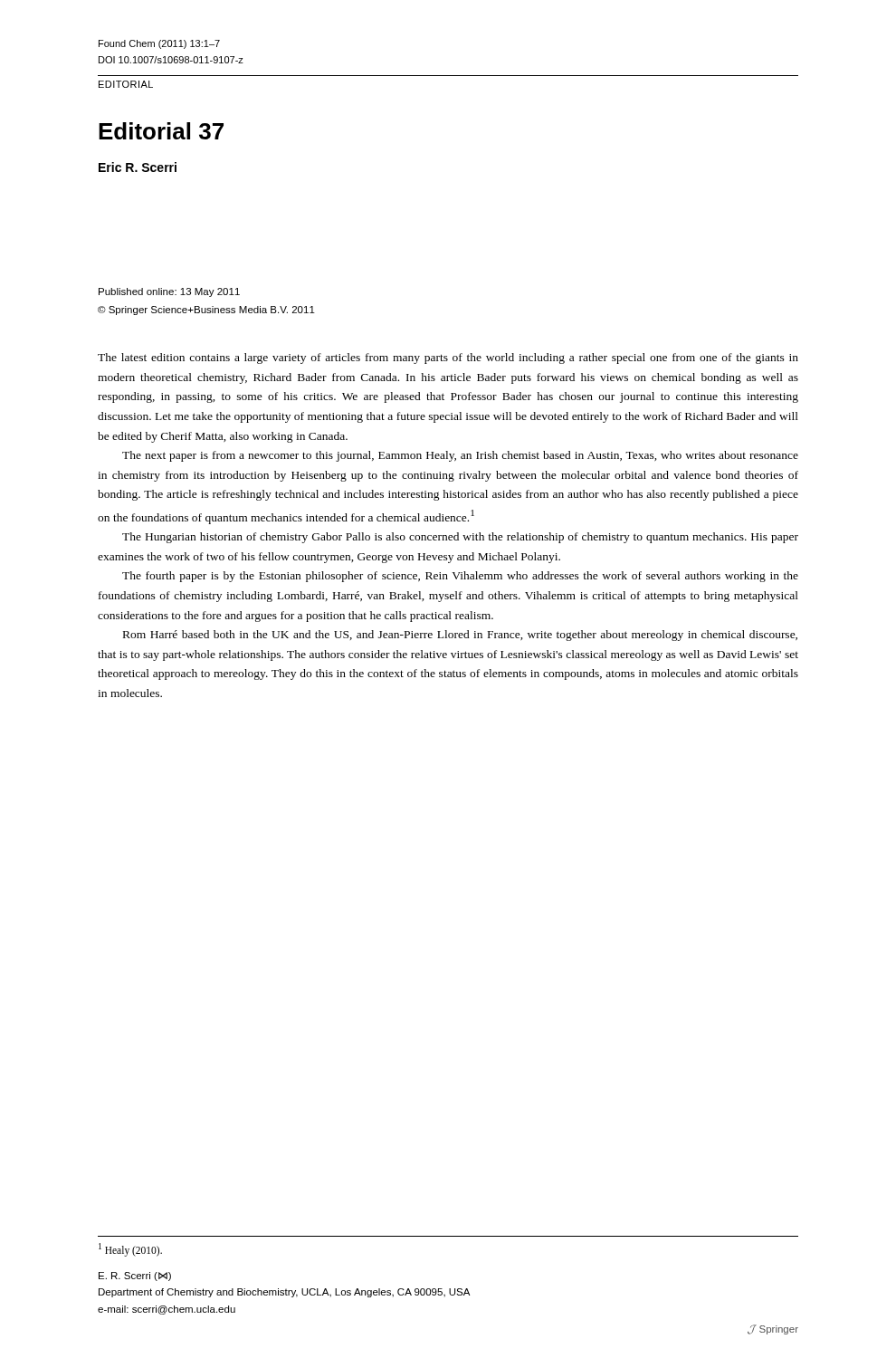Point to the block beginning "E. R. Scerri (⋈) Department of Chemistry and"
The width and height of the screenshot is (896, 1358).
pyautogui.click(x=284, y=1292)
